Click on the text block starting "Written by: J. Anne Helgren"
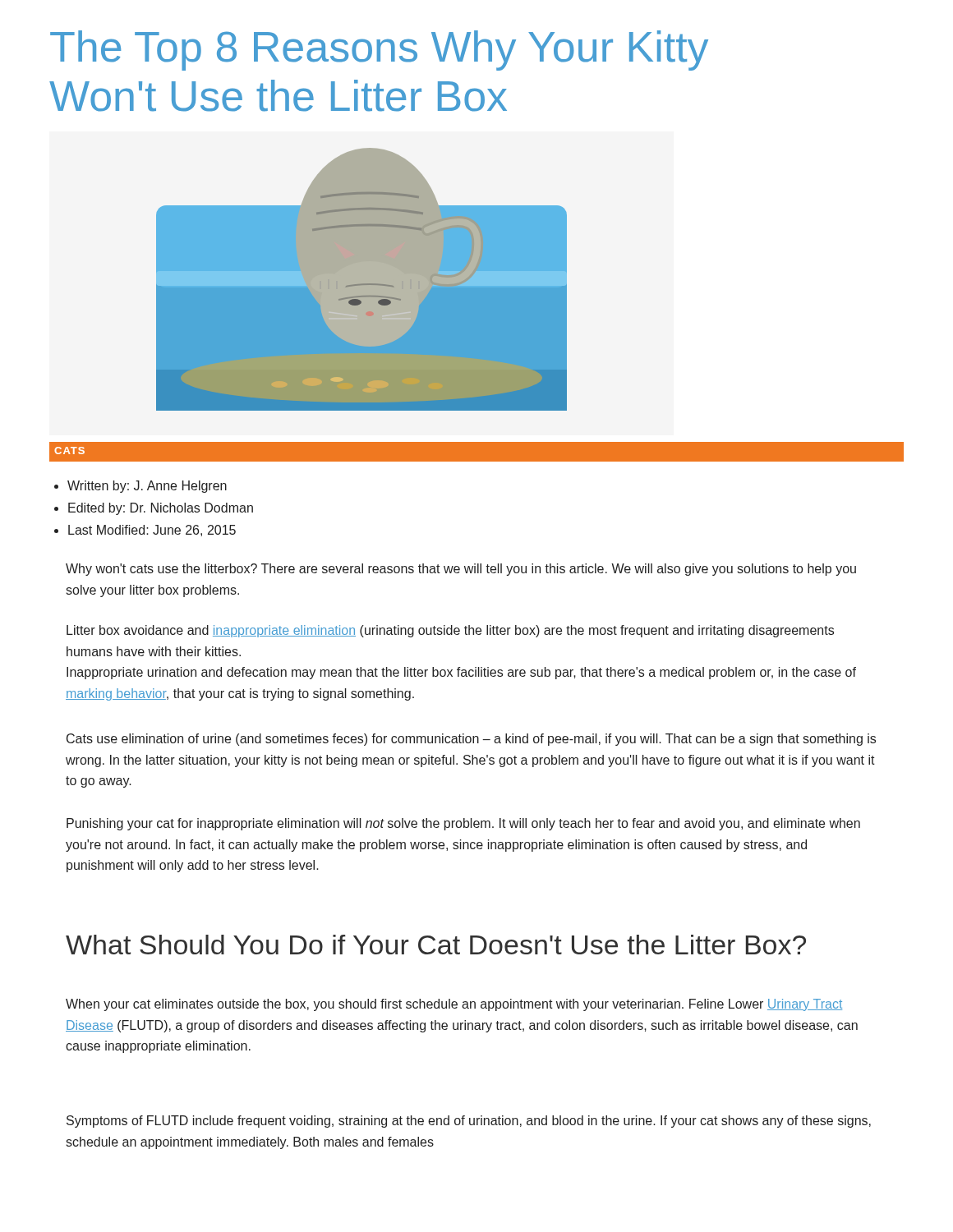This screenshot has width=953, height=1232. click(140, 487)
